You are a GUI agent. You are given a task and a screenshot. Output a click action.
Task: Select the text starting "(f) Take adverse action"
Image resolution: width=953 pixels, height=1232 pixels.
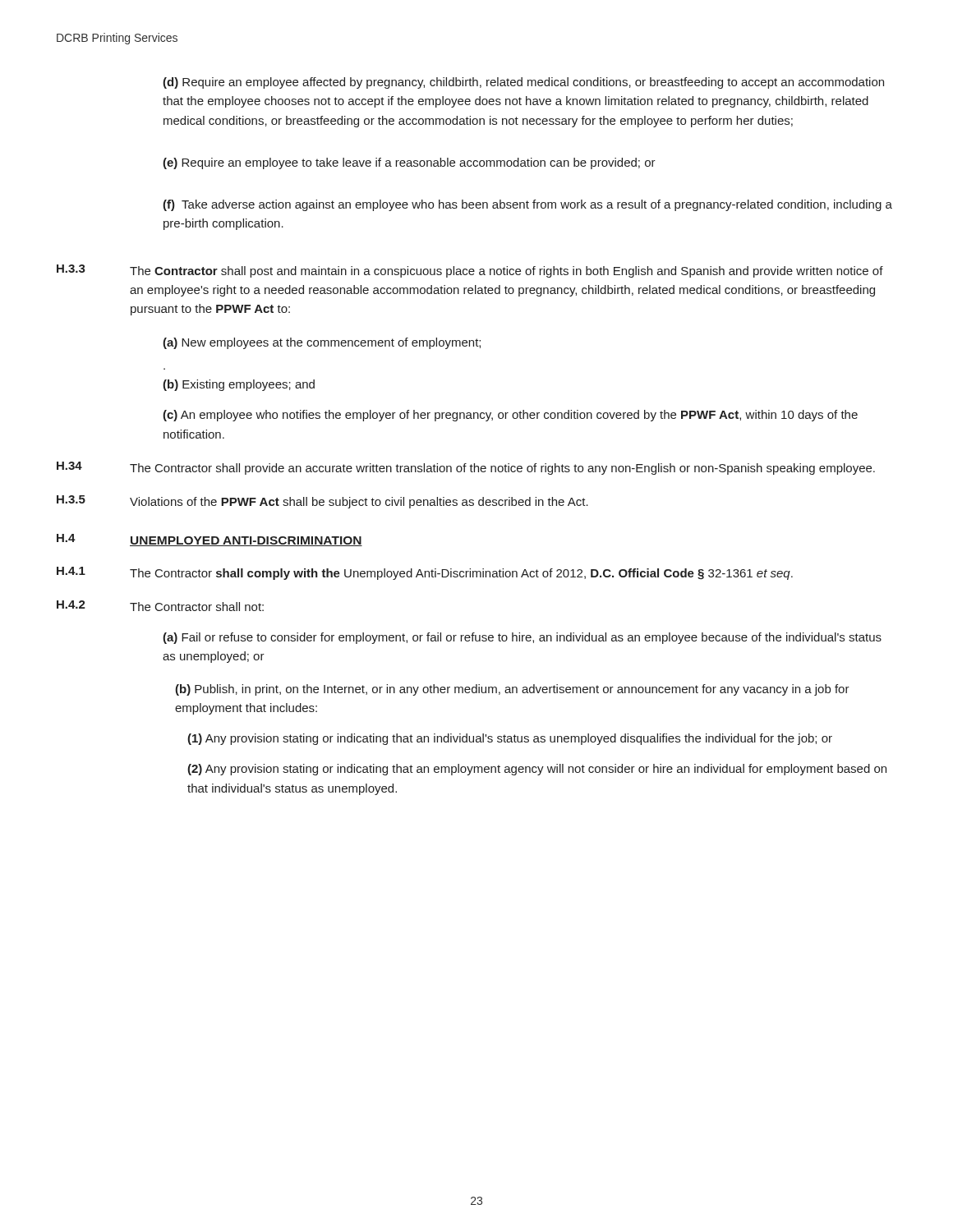(530, 214)
